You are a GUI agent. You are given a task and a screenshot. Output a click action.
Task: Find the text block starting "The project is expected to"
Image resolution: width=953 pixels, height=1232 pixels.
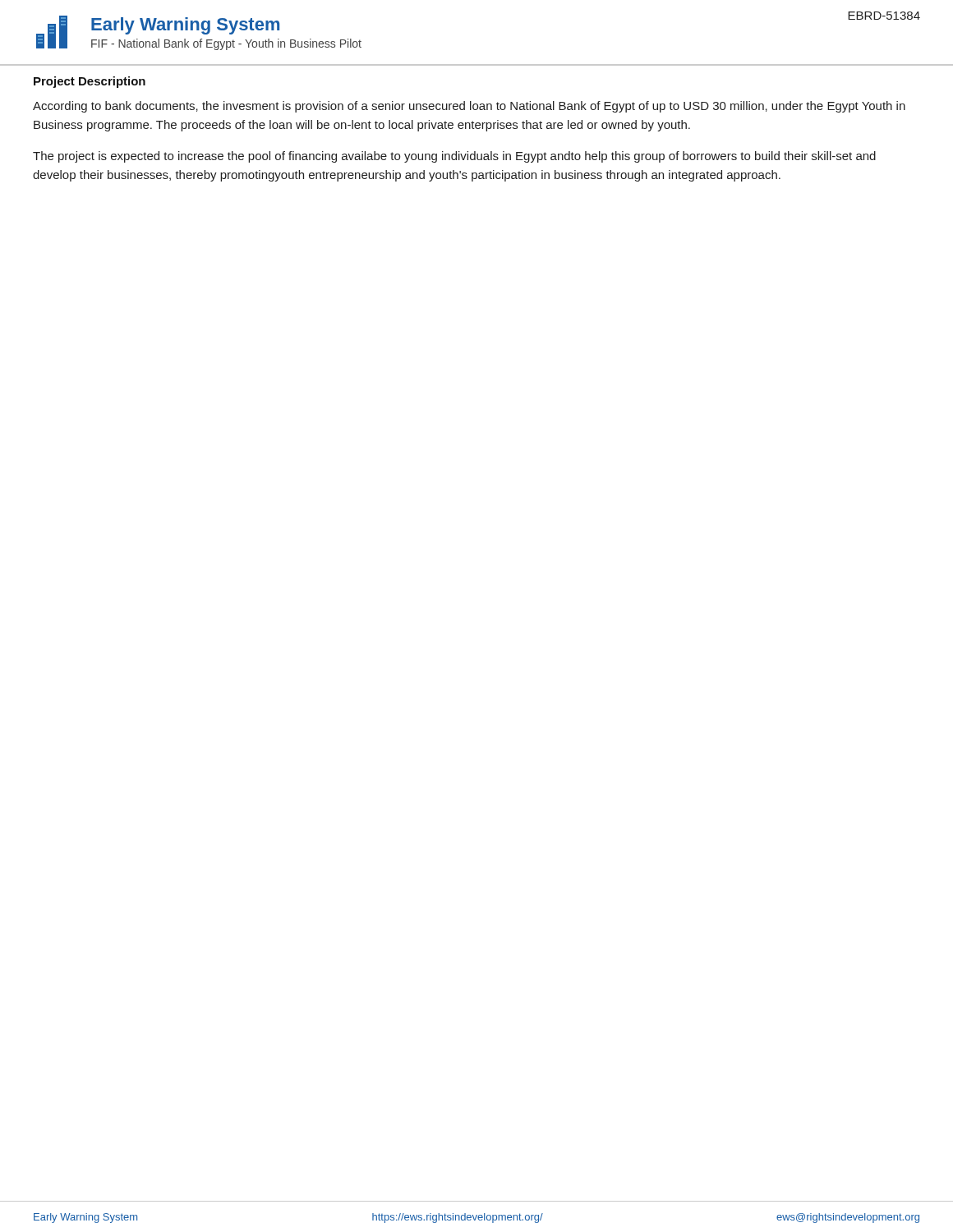click(455, 165)
